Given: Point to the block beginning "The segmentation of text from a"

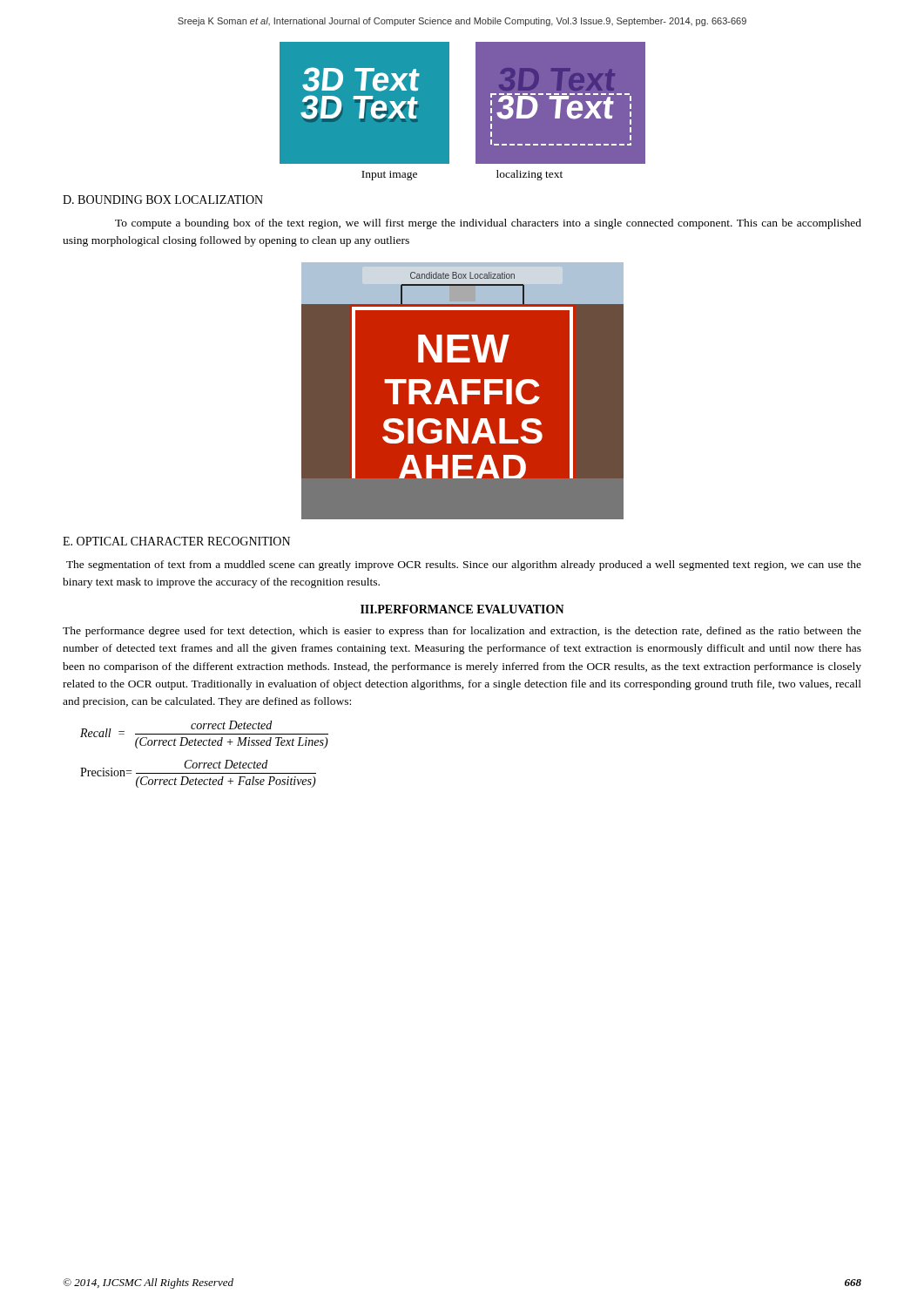Looking at the screenshot, I should tap(462, 573).
